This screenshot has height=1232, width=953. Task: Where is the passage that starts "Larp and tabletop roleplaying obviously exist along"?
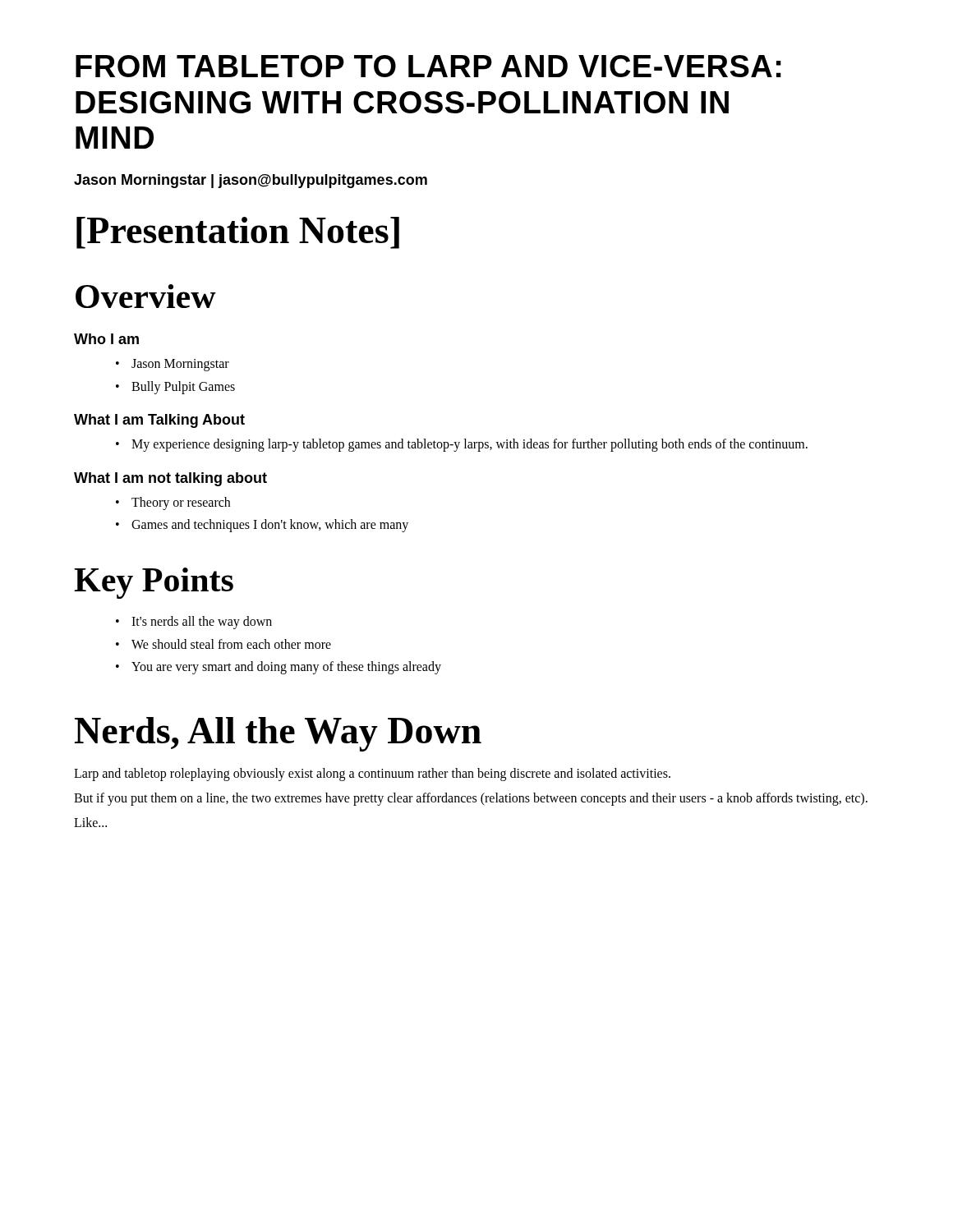point(476,774)
